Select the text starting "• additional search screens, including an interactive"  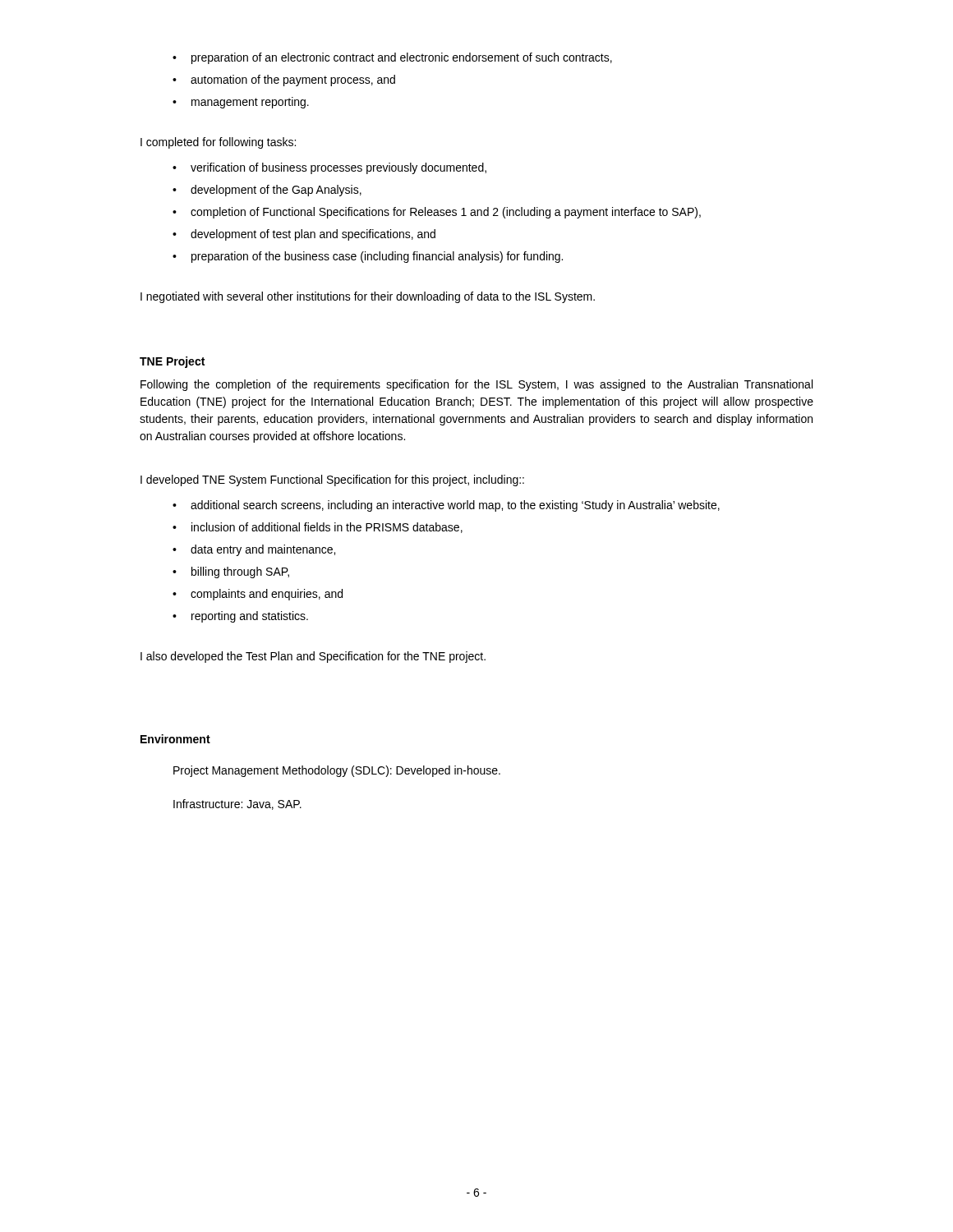(x=493, y=505)
